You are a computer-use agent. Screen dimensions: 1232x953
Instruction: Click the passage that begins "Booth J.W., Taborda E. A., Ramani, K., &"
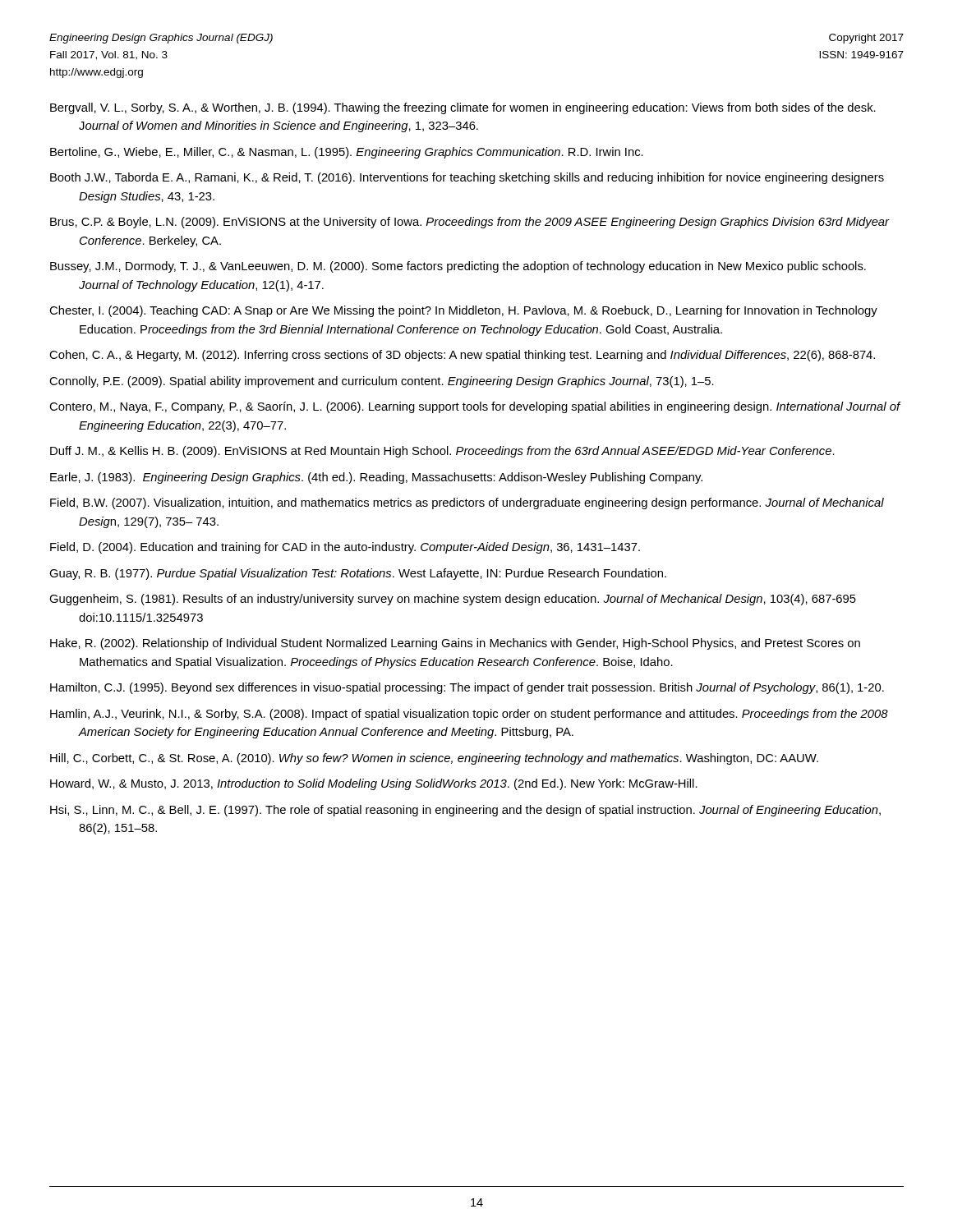[x=467, y=187]
